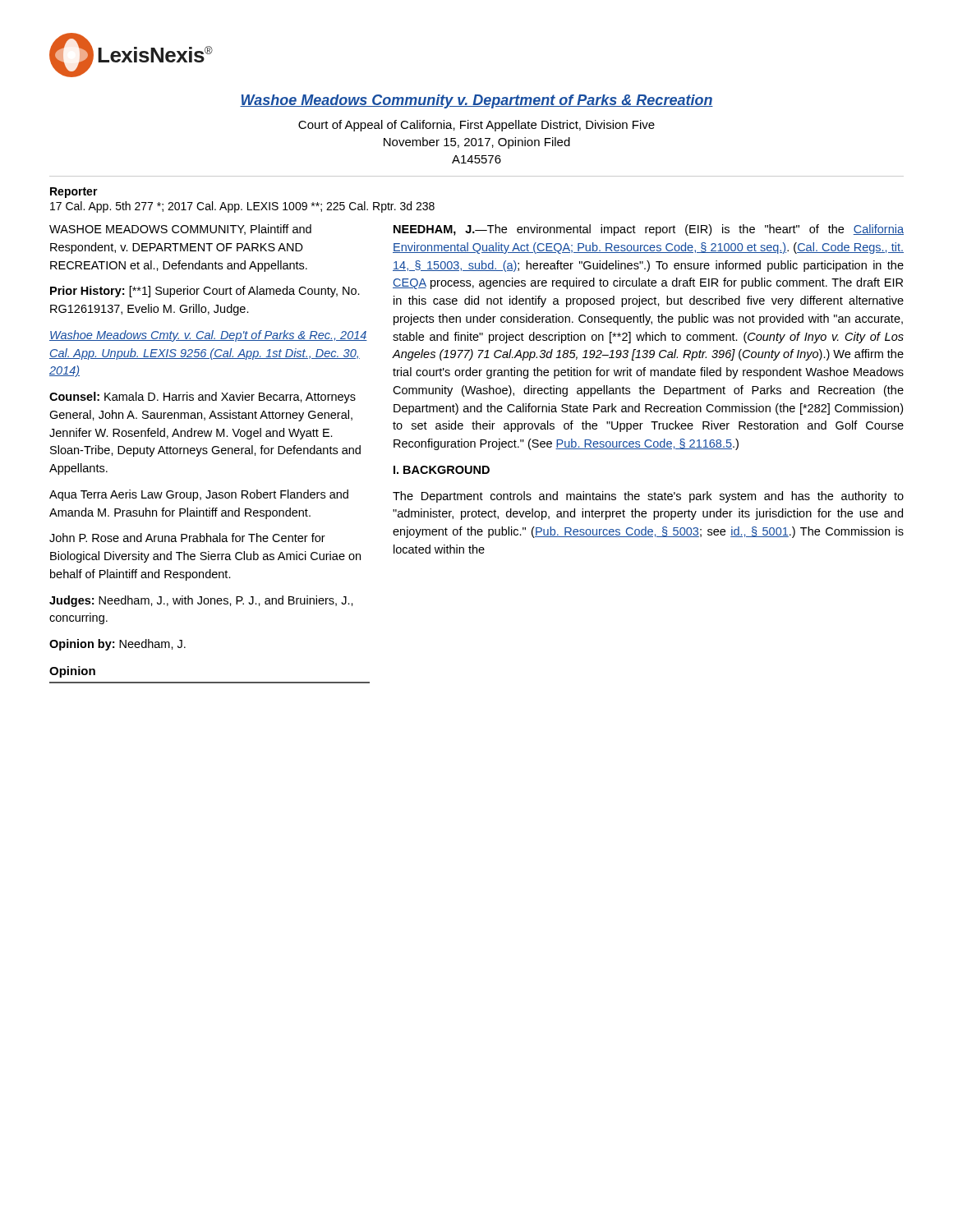Click the passage that begins "17 Cal. App."
The image size is (953, 1232).
tap(242, 206)
